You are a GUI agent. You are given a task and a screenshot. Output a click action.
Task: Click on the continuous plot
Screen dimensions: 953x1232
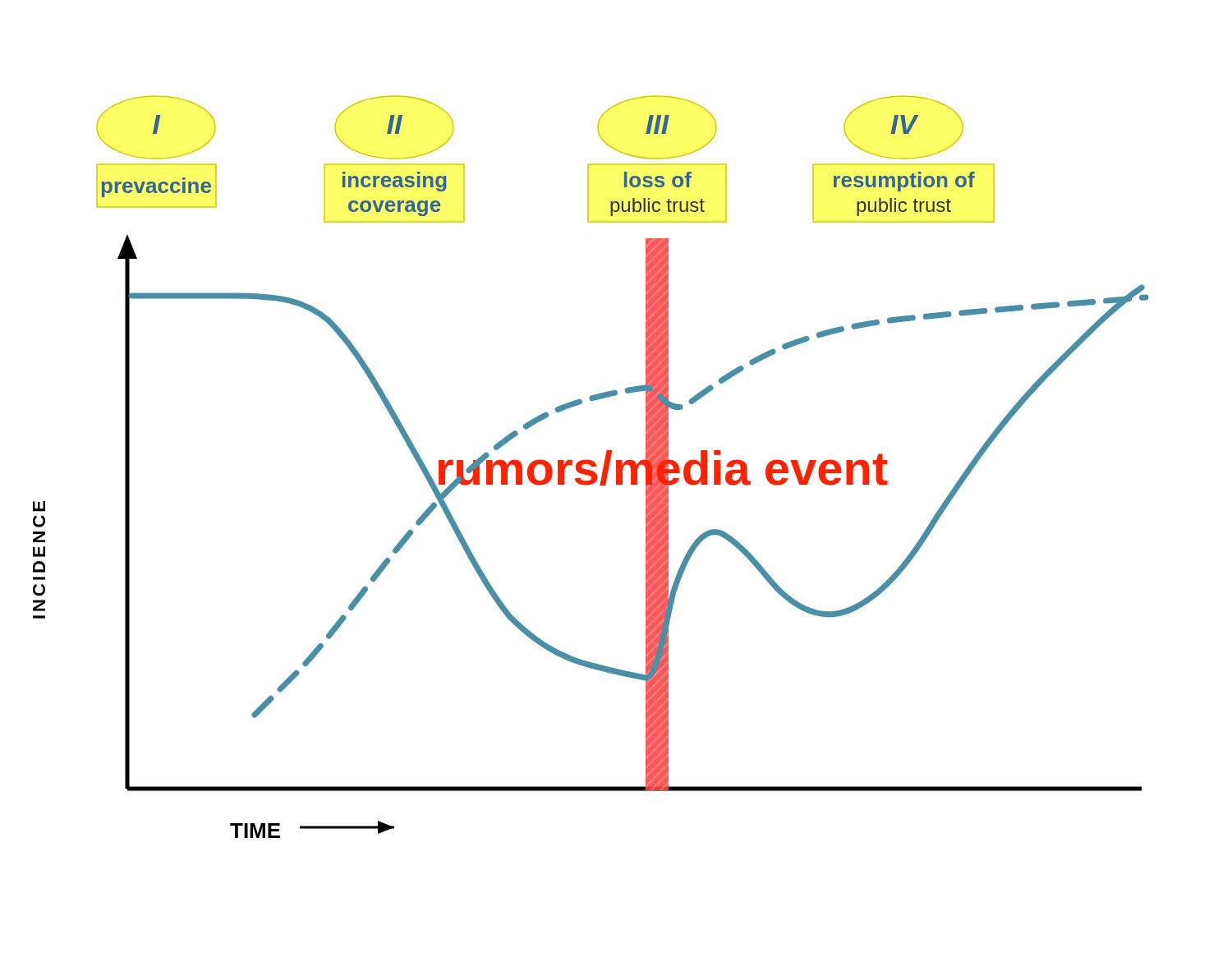tap(616, 476)
